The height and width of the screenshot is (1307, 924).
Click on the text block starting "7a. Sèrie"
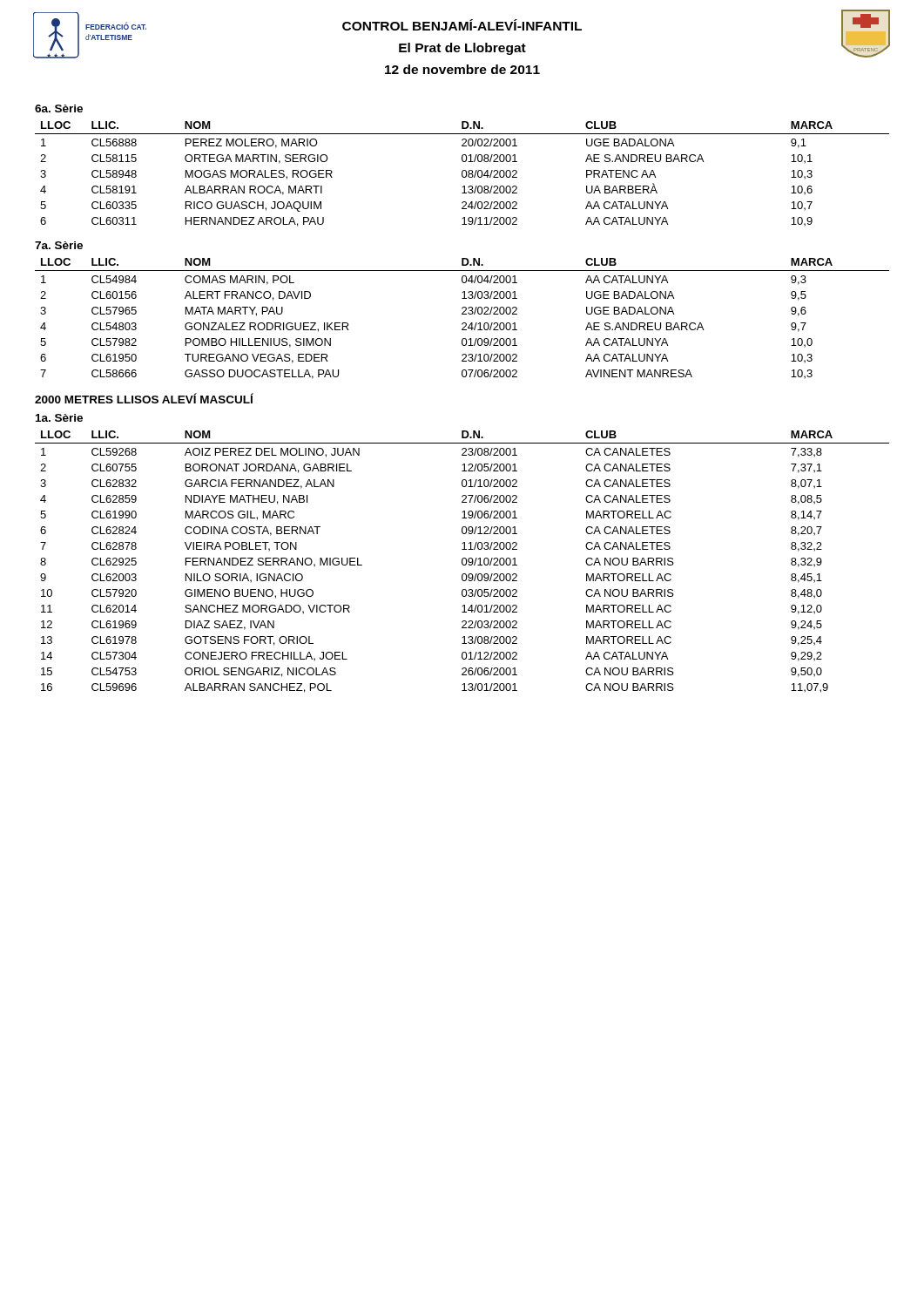59,245
